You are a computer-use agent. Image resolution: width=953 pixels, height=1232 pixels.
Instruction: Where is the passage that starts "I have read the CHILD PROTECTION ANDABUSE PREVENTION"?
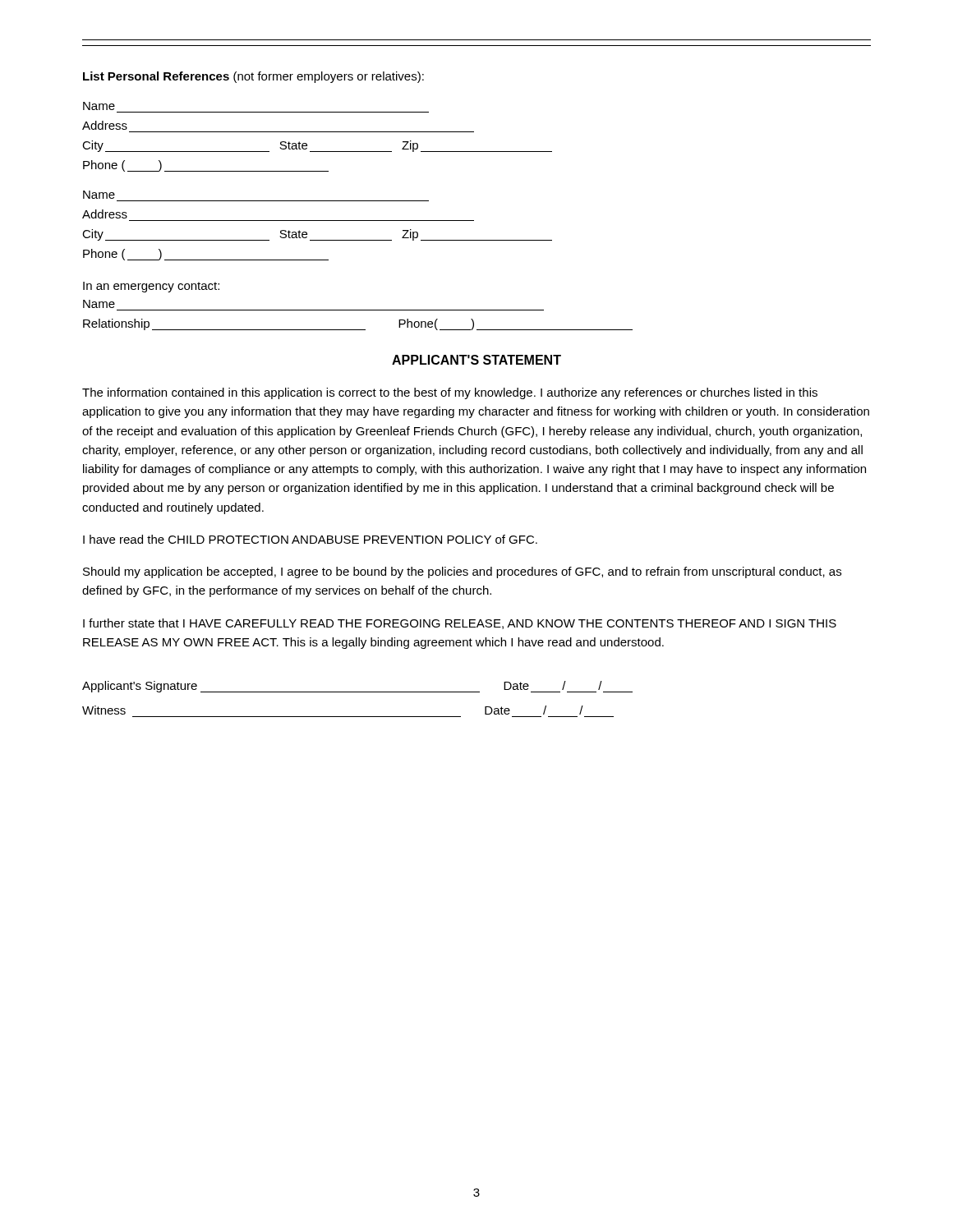(310, 539)
